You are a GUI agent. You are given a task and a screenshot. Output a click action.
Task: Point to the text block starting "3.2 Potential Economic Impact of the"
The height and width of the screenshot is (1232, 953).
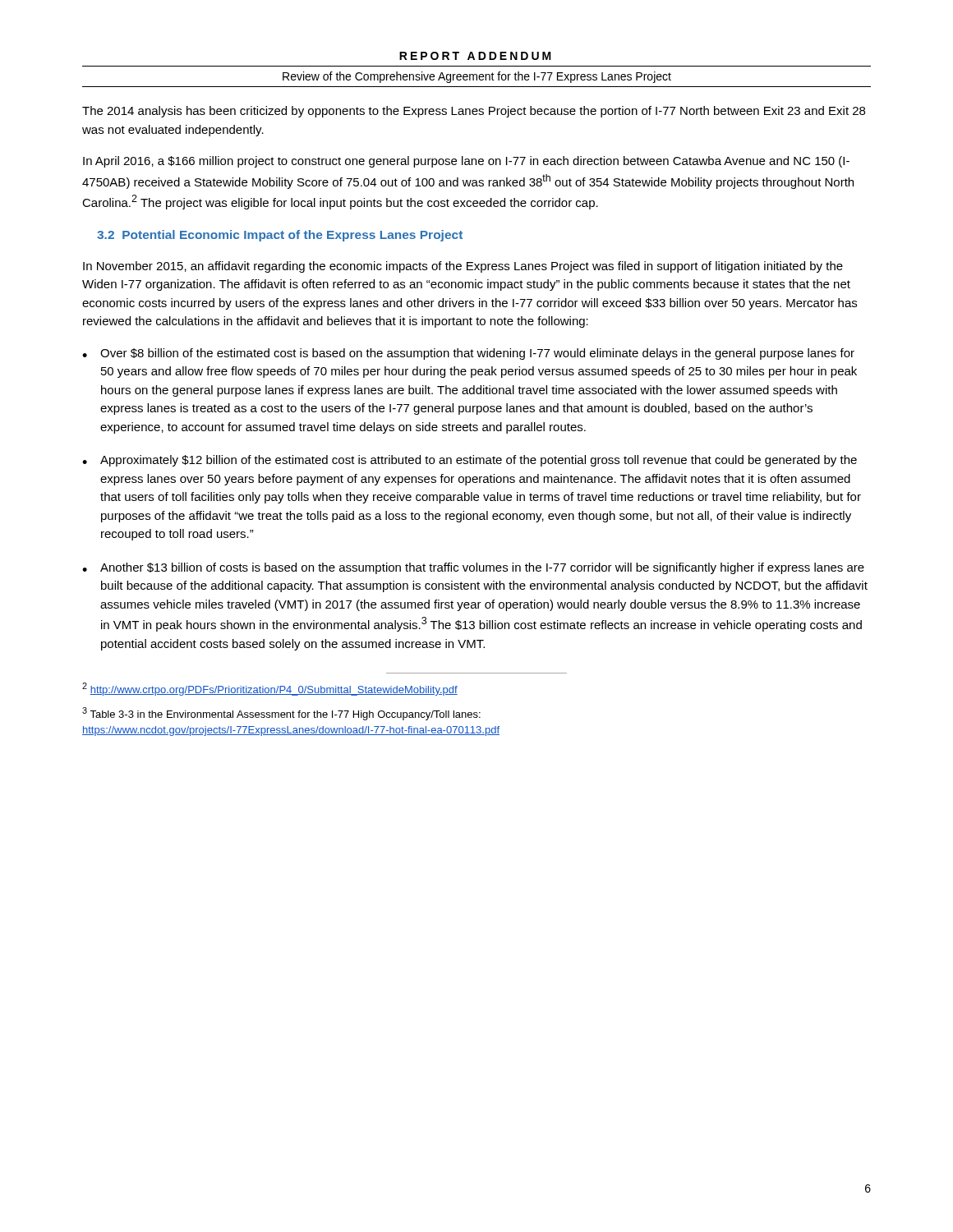click(280, 234)
